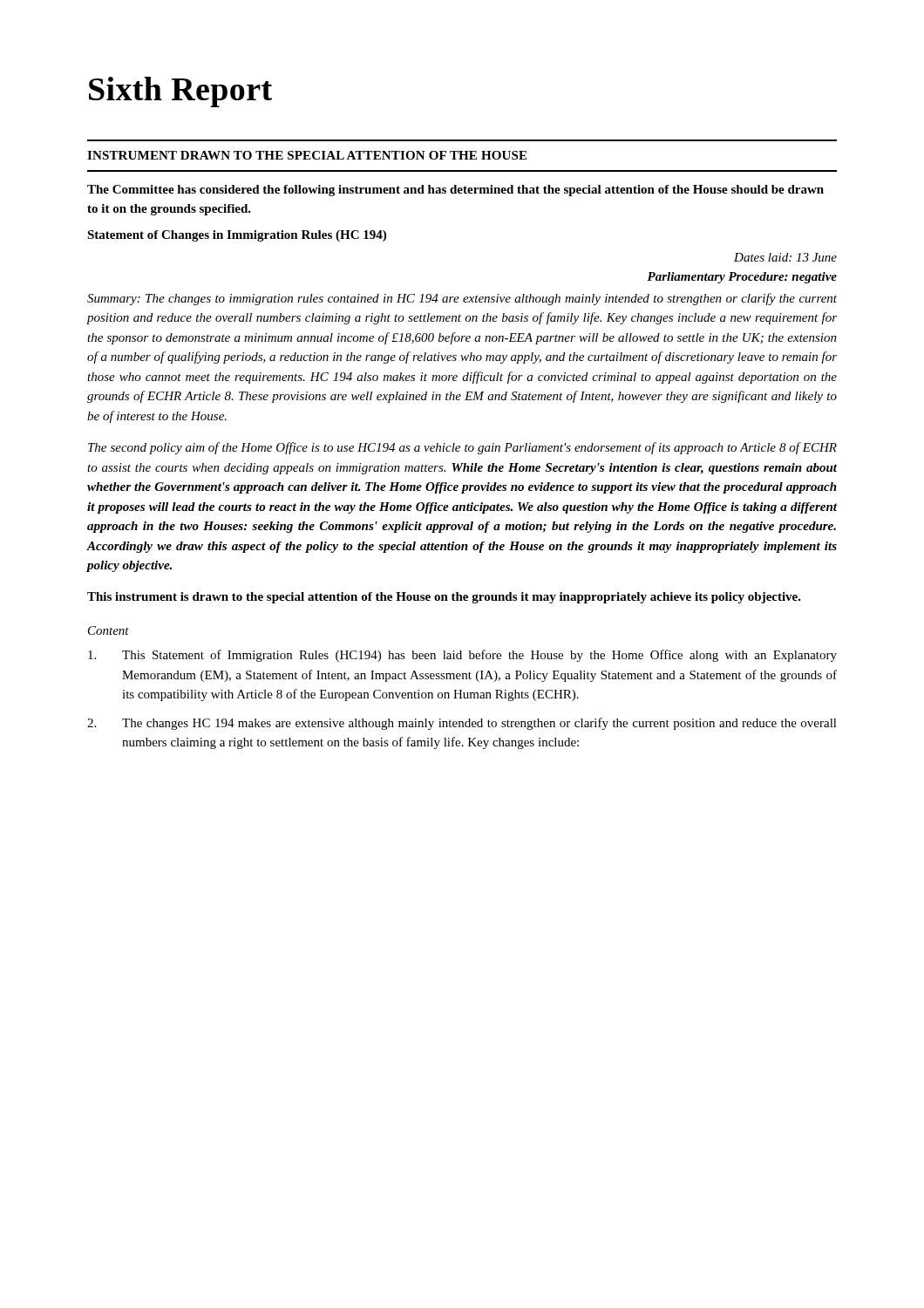Point to the block beginning "The Committee has considered the following instrument and"

(x=456, y=199)
